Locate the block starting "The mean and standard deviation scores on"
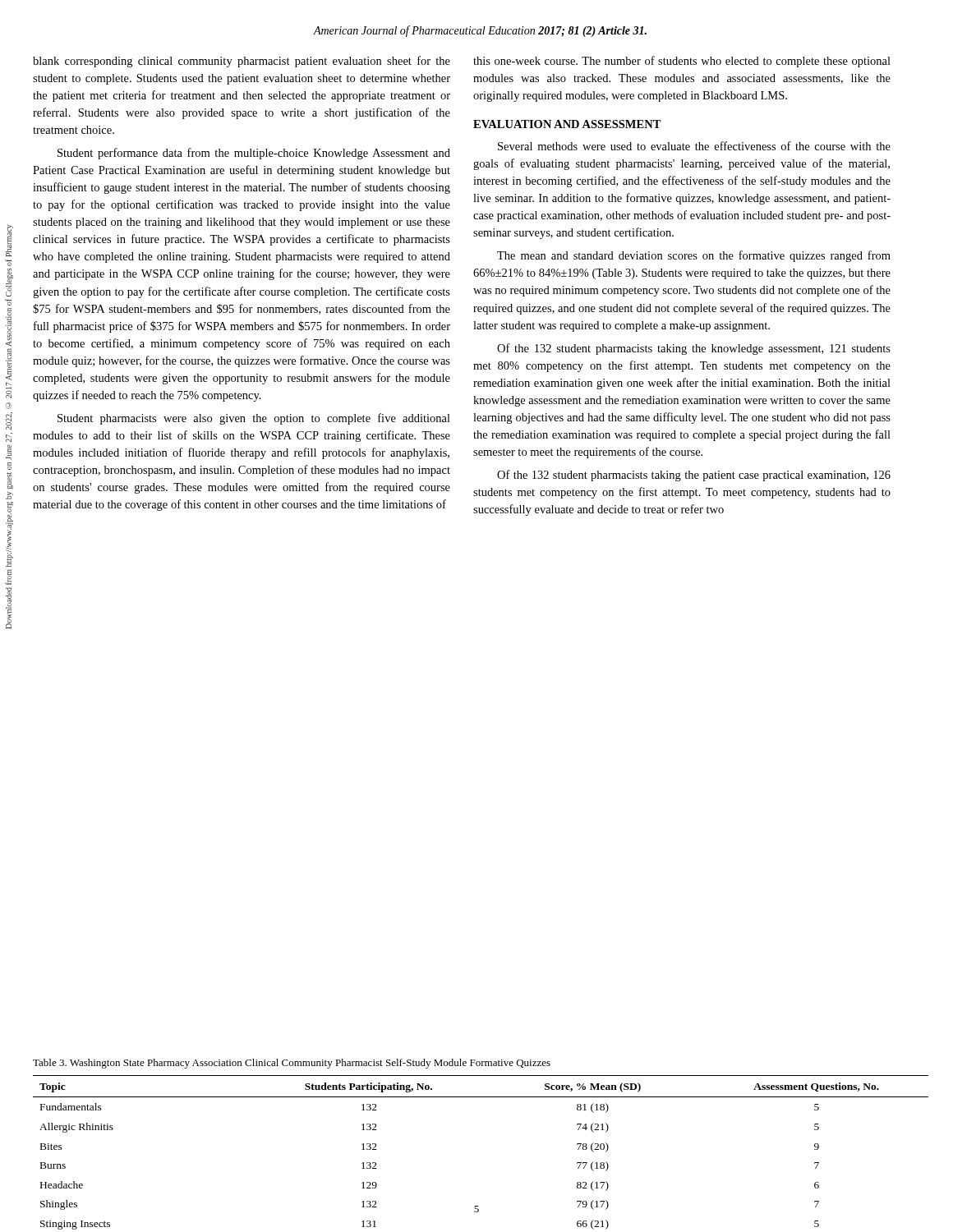This screenshot has width=953, height=1232. click(682, 291)
